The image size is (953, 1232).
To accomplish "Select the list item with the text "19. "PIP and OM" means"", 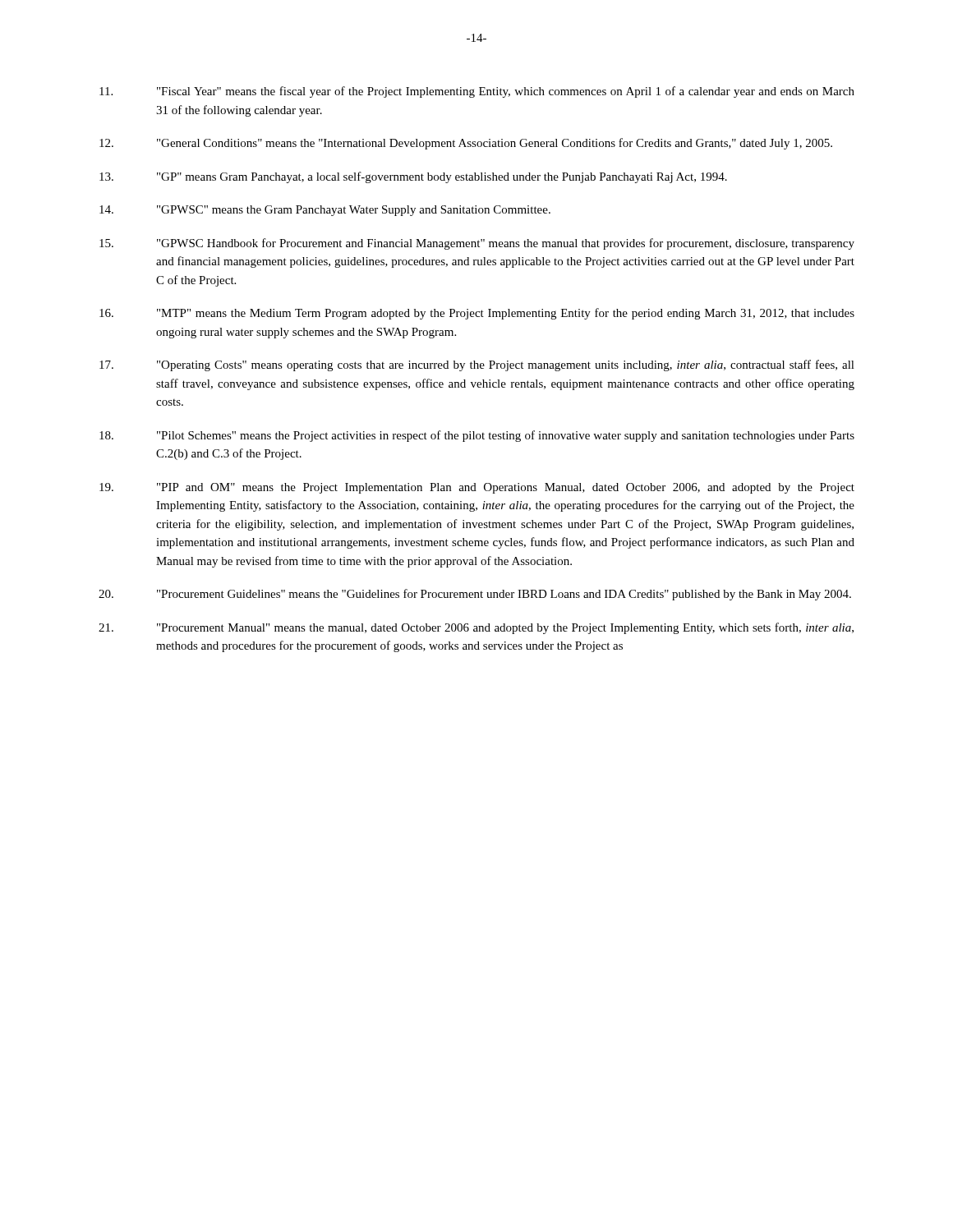I will click(476, 524).
